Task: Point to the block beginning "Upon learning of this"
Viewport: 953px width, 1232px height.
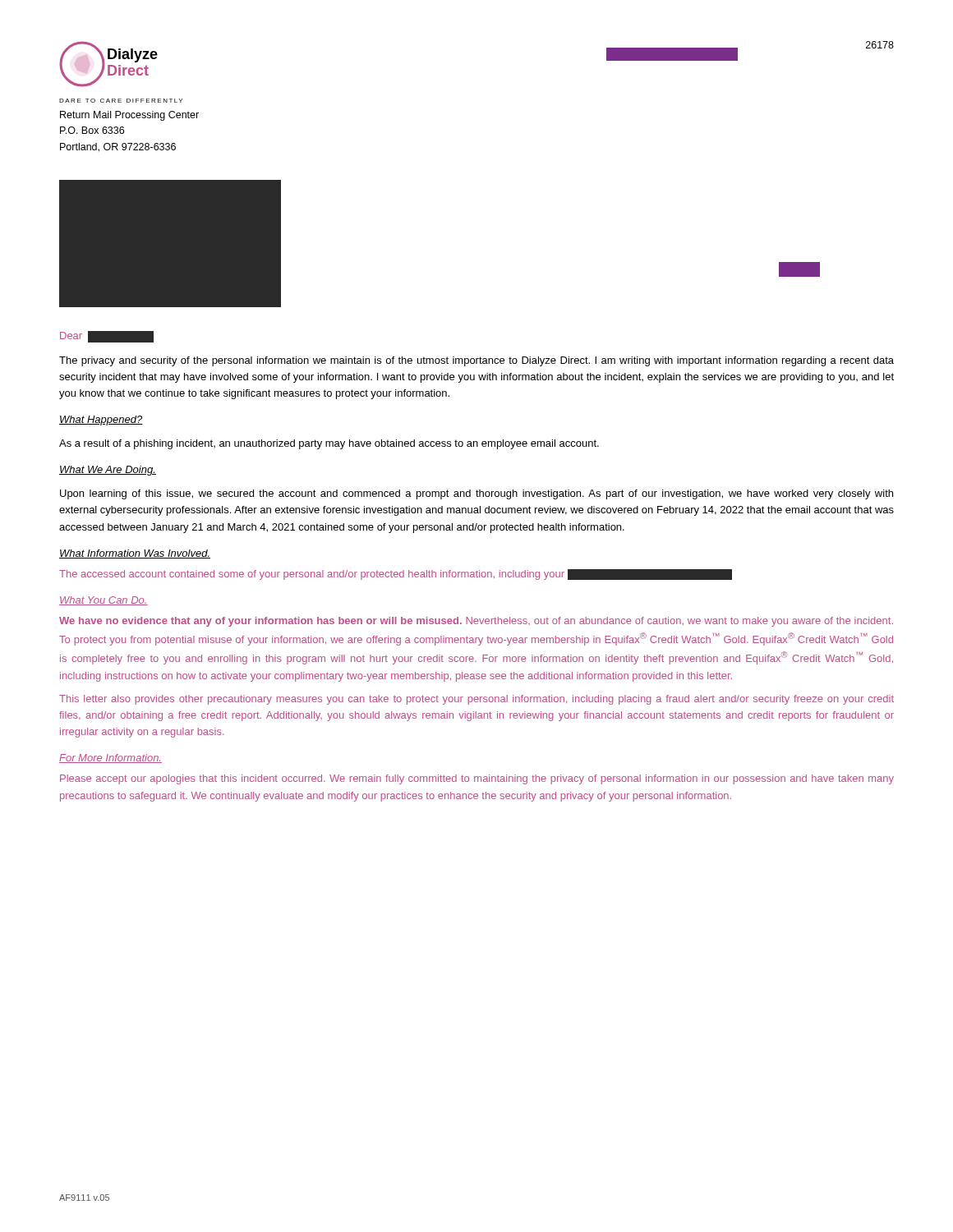Action: pyautogui.click(x=476, y=510)
